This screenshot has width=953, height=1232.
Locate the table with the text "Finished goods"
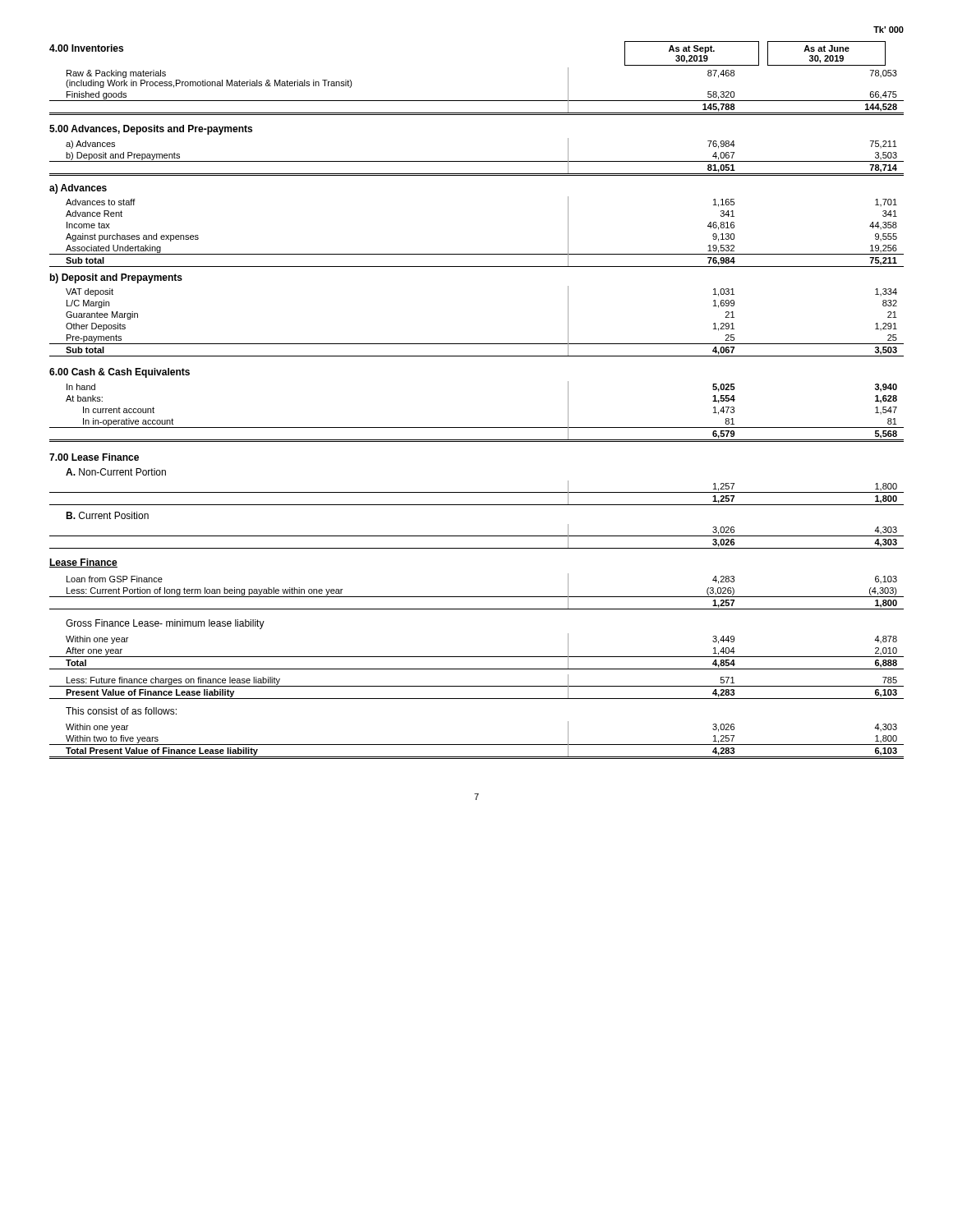tap(476, 91)
